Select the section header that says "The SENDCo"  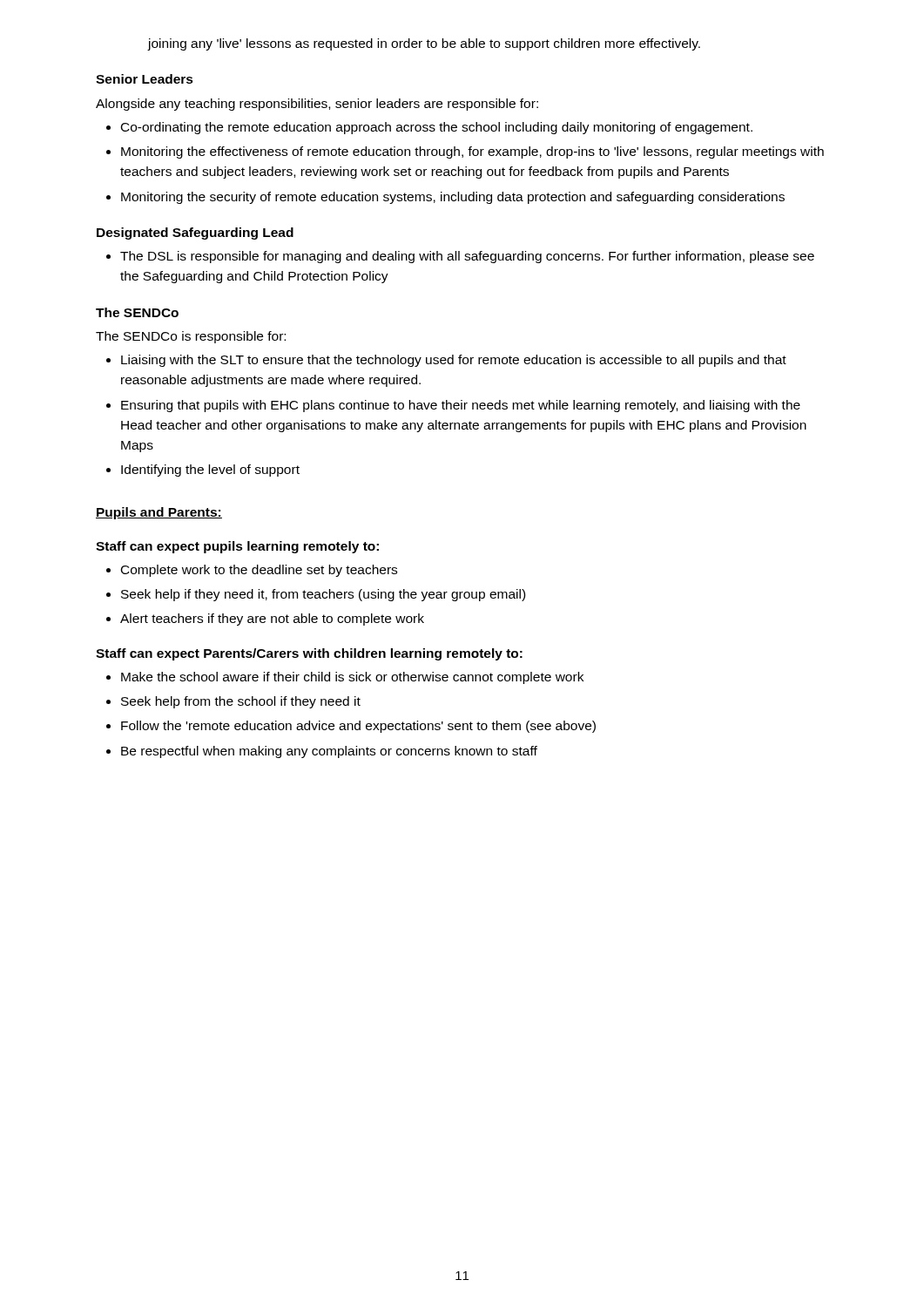[x=137, y=312]
